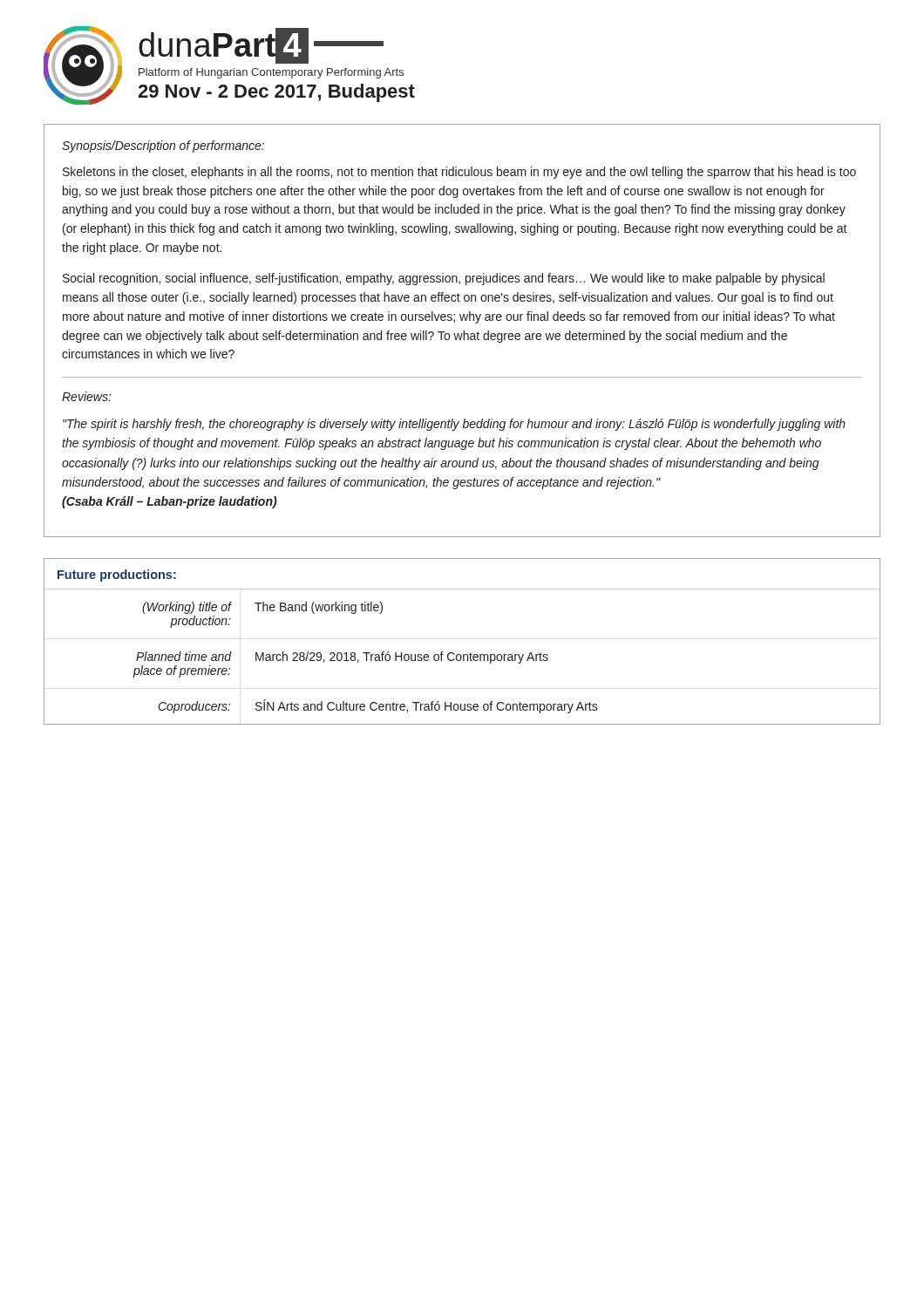Click on the table containing "The Band (working title)"
924x1308 pixels.
462,641
